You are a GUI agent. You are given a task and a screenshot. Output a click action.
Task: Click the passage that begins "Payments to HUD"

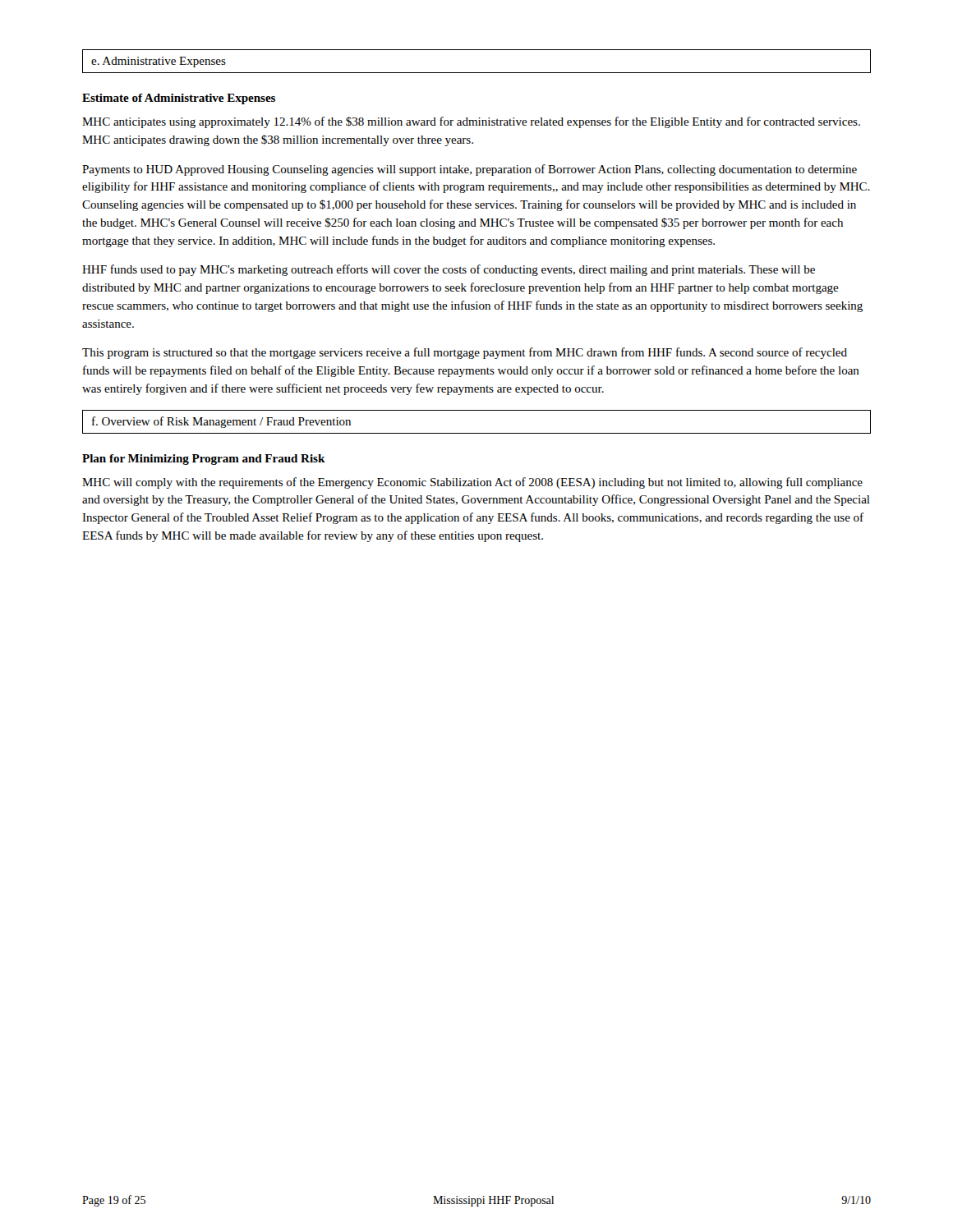476,205
